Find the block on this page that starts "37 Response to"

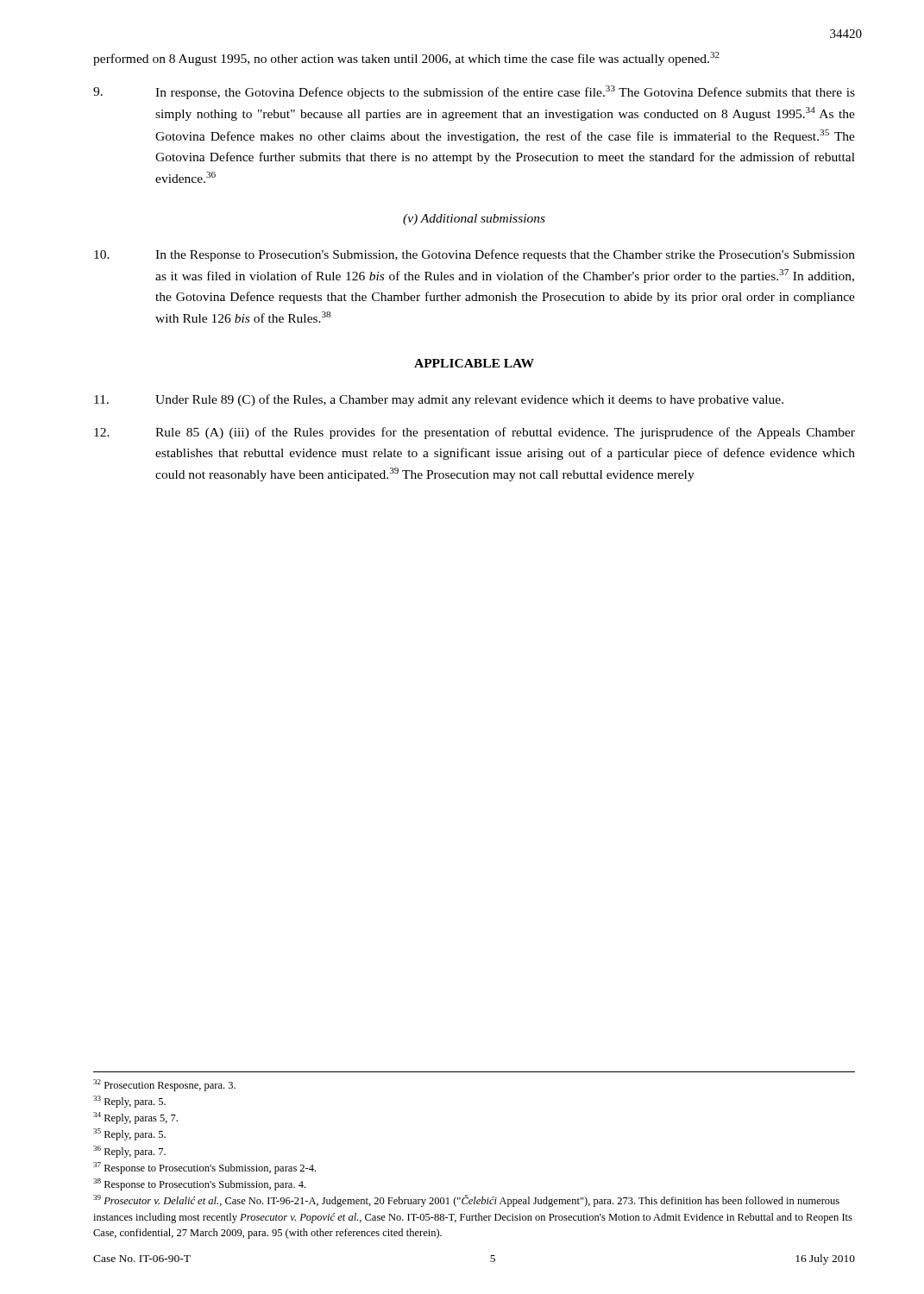[x=205, y=1167]
